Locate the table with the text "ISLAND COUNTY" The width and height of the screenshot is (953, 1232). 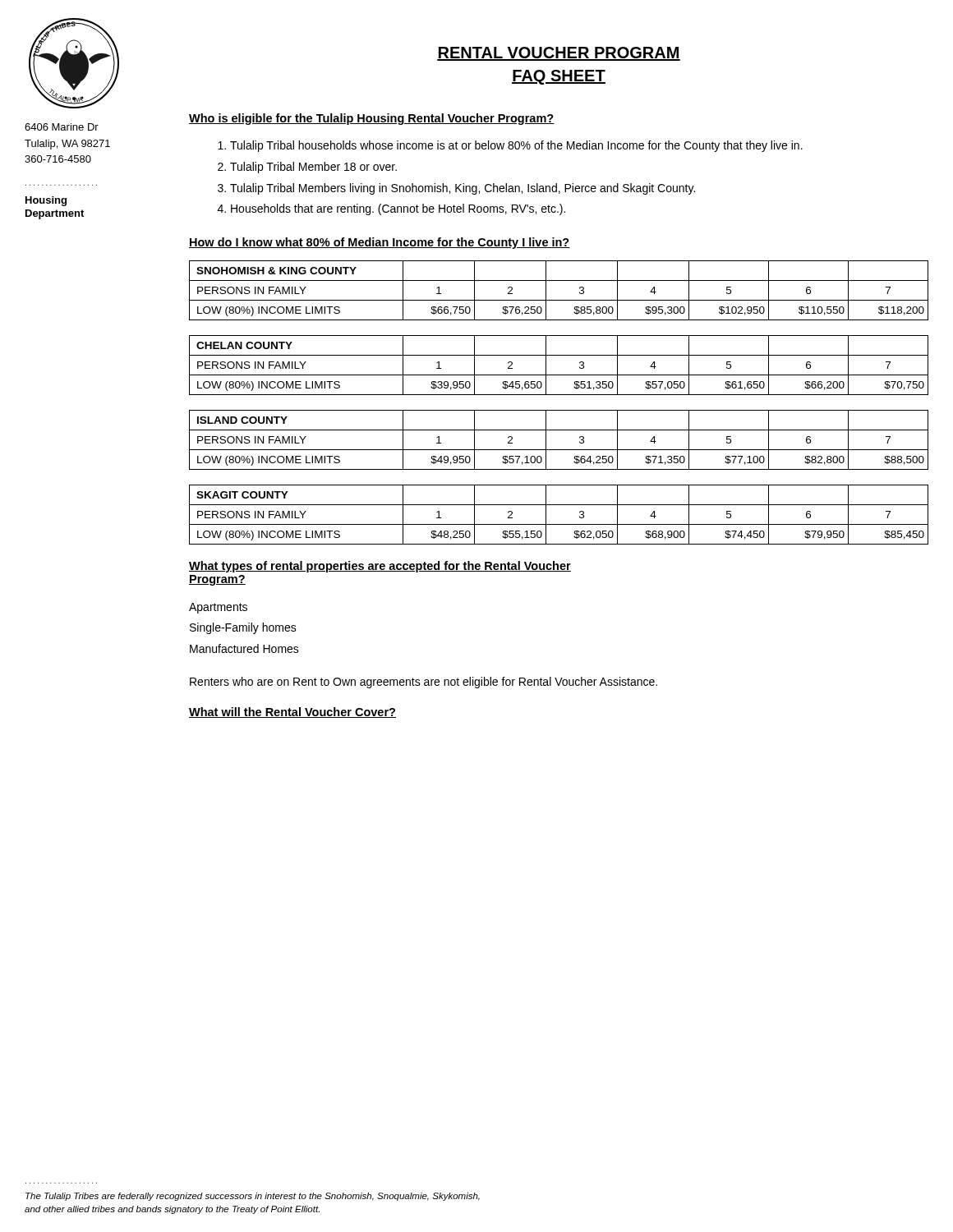(x=559, y=440)
